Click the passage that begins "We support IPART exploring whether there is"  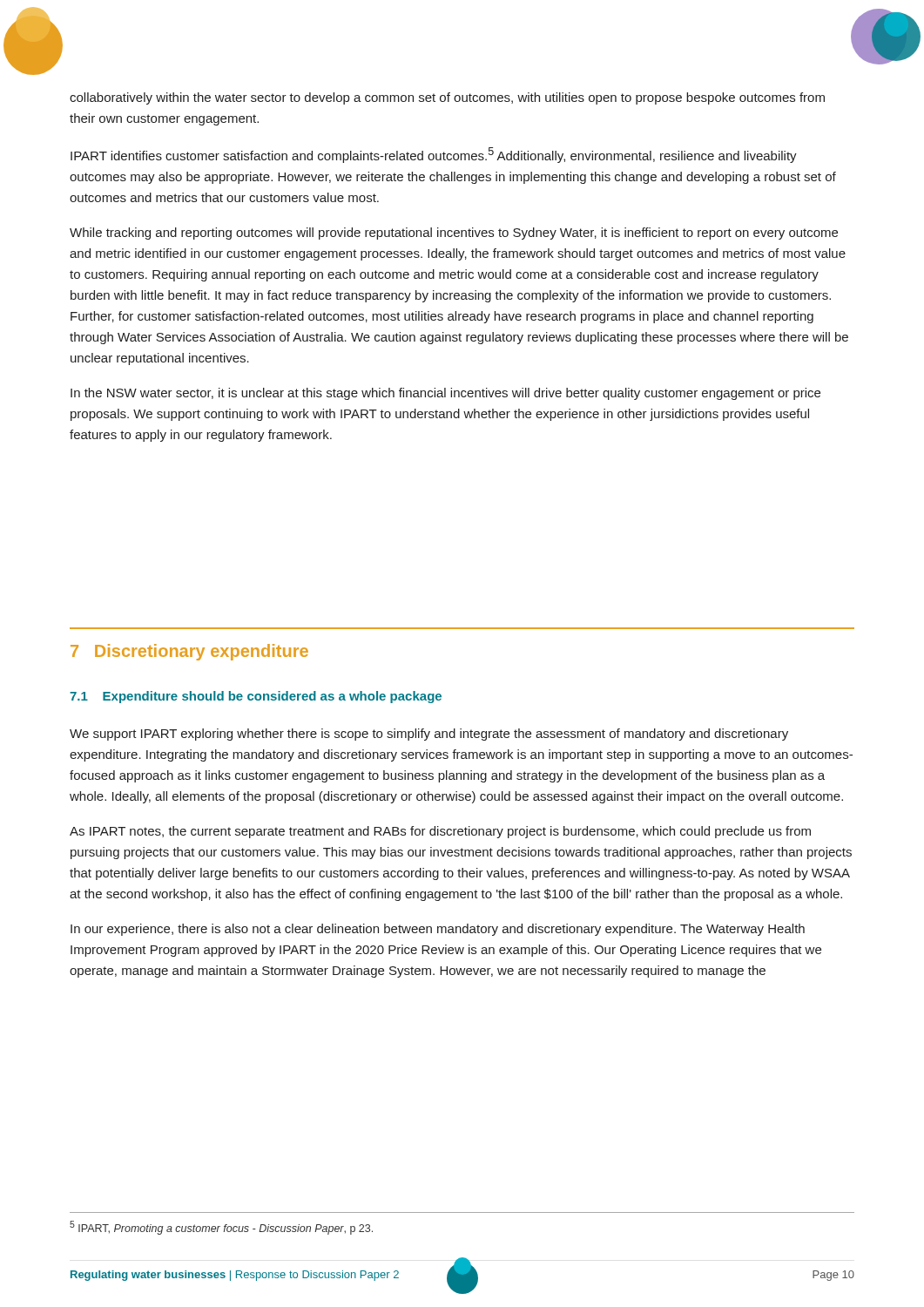point(461,765)
